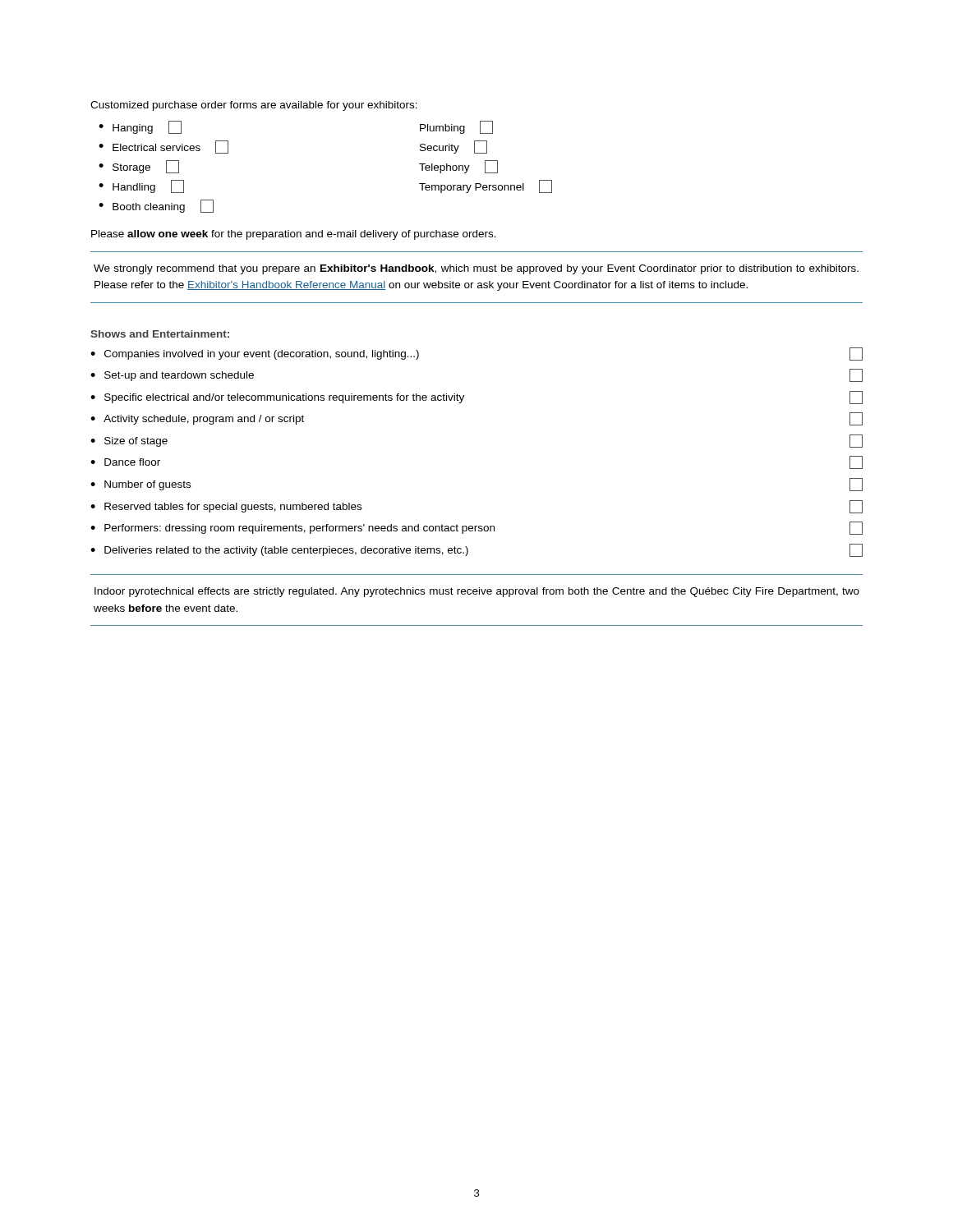Locate the passage starting "Shows and Entertainment:"
Screen dimensions: 1232x953
(160, 334)
